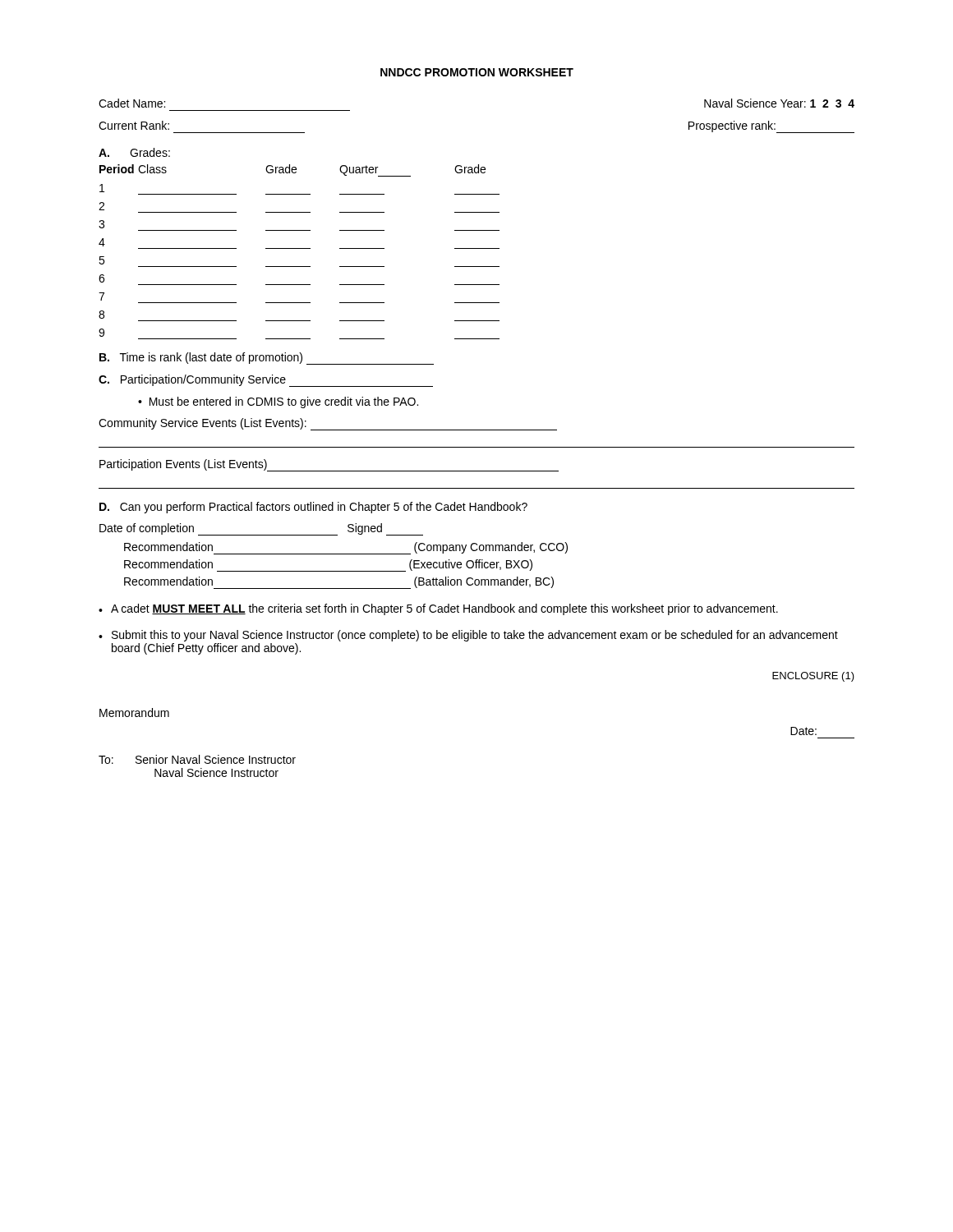Locate the text starting "• A cadet MUST MEET ALL the criteria"

tap(439, 609)
